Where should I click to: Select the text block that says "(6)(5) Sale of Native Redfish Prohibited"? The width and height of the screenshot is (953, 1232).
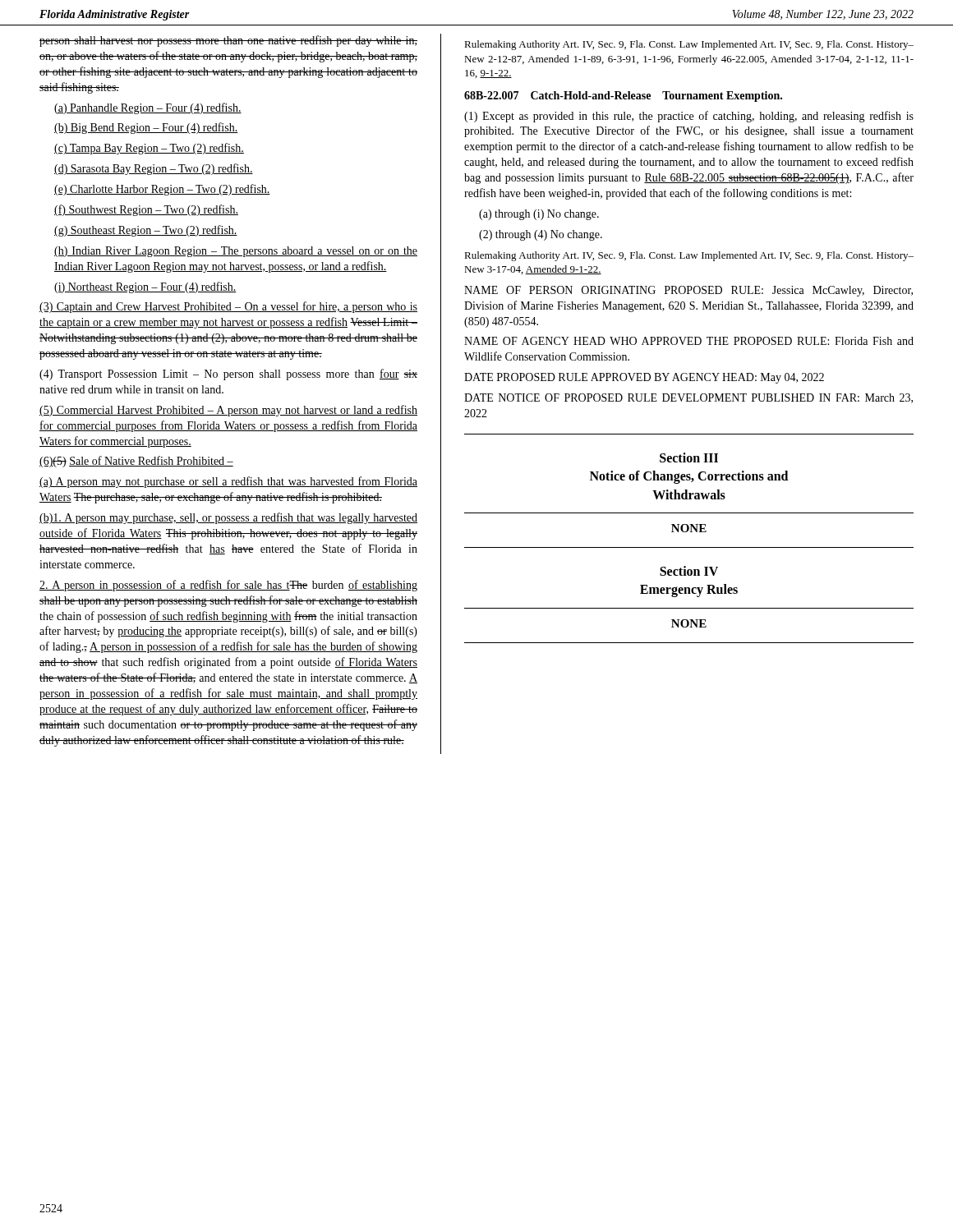(228, 462)
